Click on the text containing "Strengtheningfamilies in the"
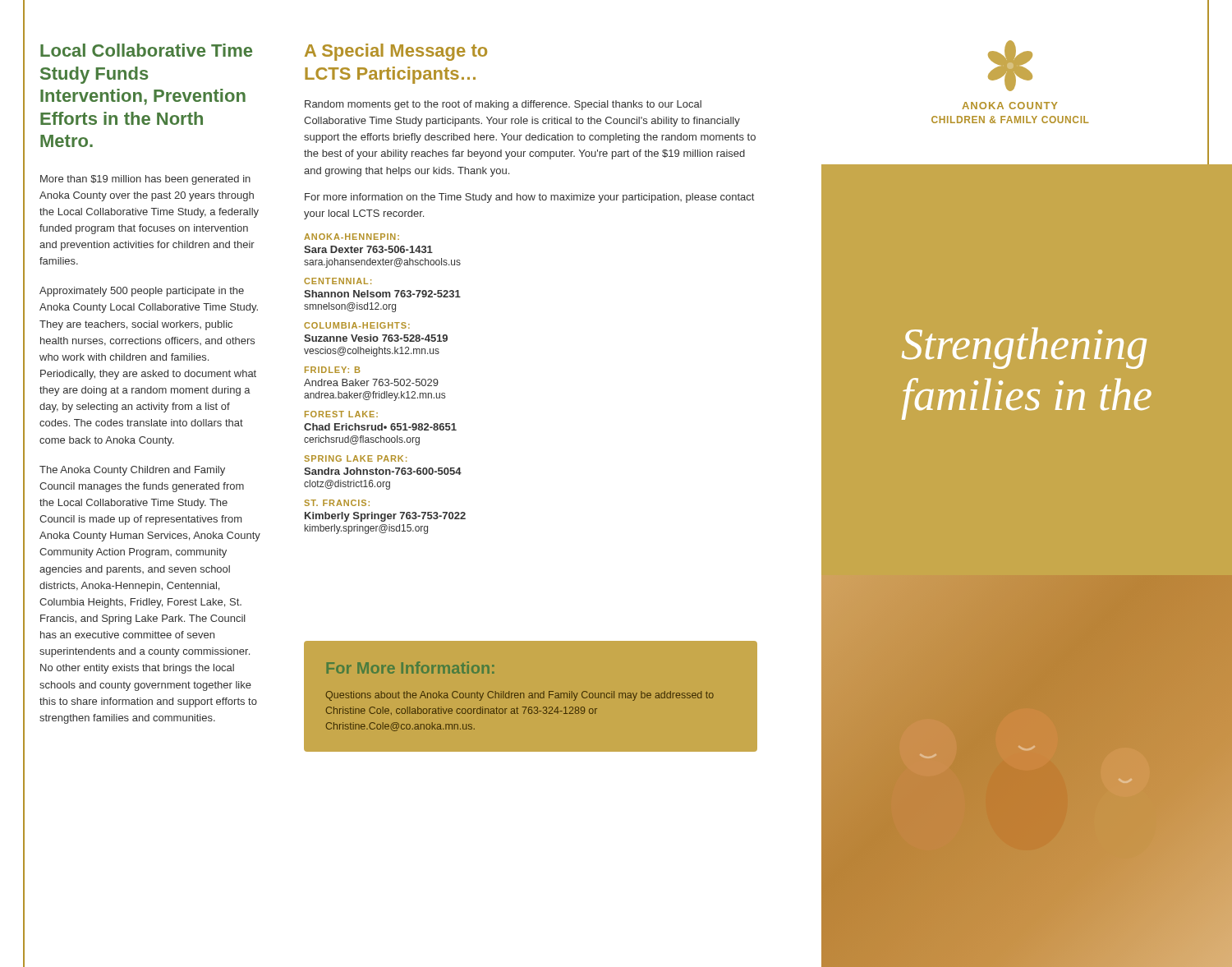The image size is (1232, 967). (x=1027, y=370)
